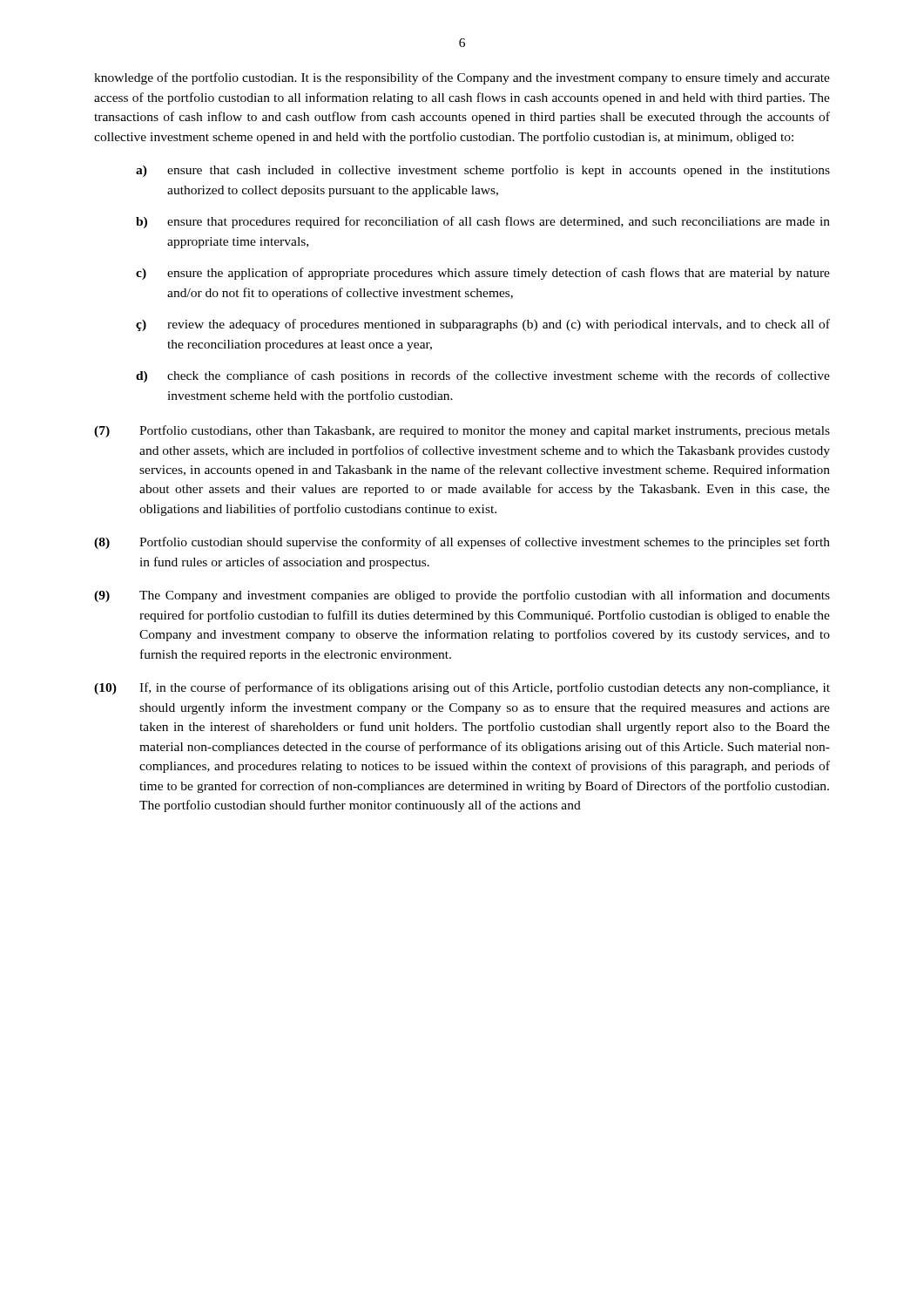Find the block on this page that starts "ç) review the adequacy of procedures mentioned in"

[x=483, y=334]
